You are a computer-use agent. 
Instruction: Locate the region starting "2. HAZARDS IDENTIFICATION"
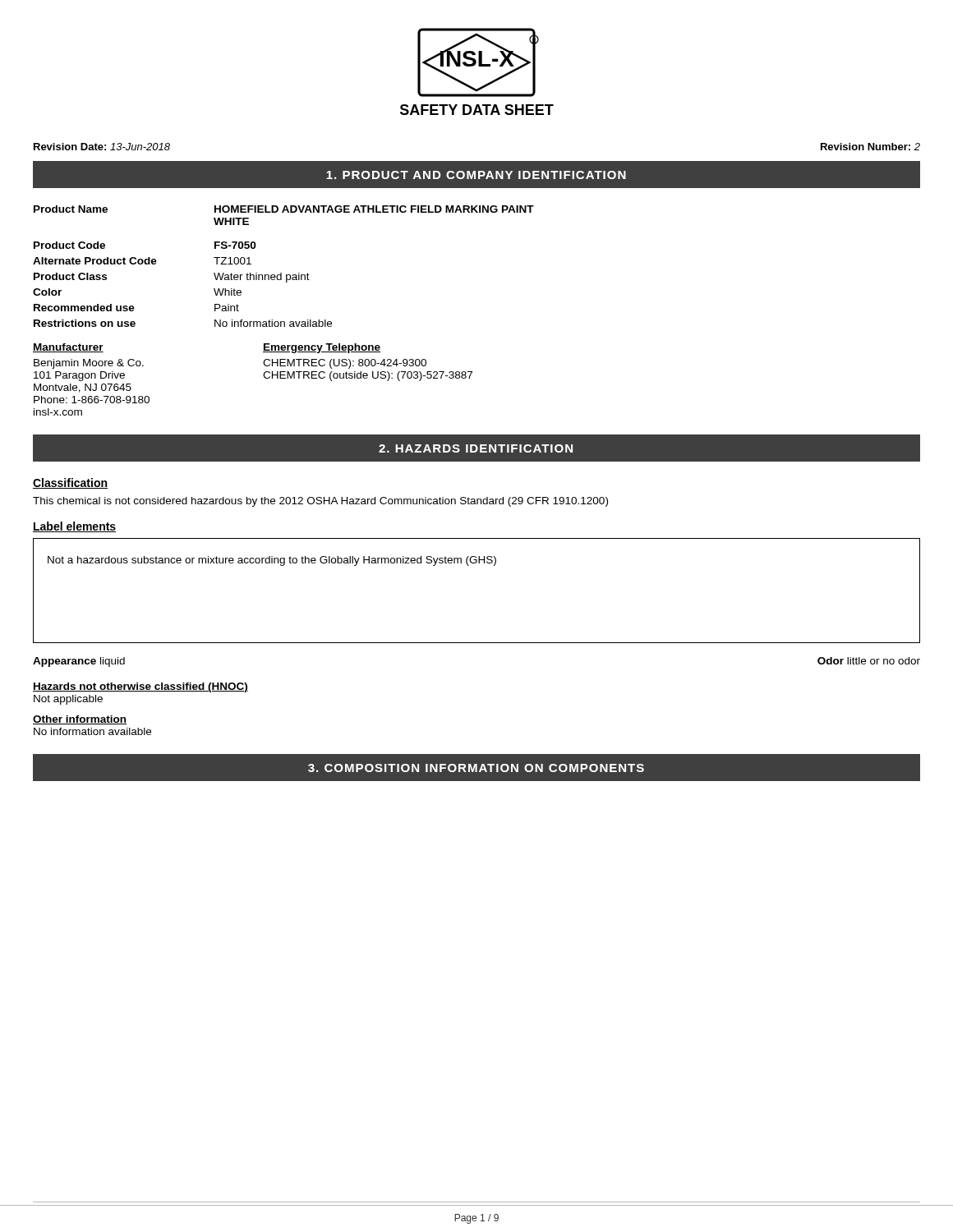(476, 448)
